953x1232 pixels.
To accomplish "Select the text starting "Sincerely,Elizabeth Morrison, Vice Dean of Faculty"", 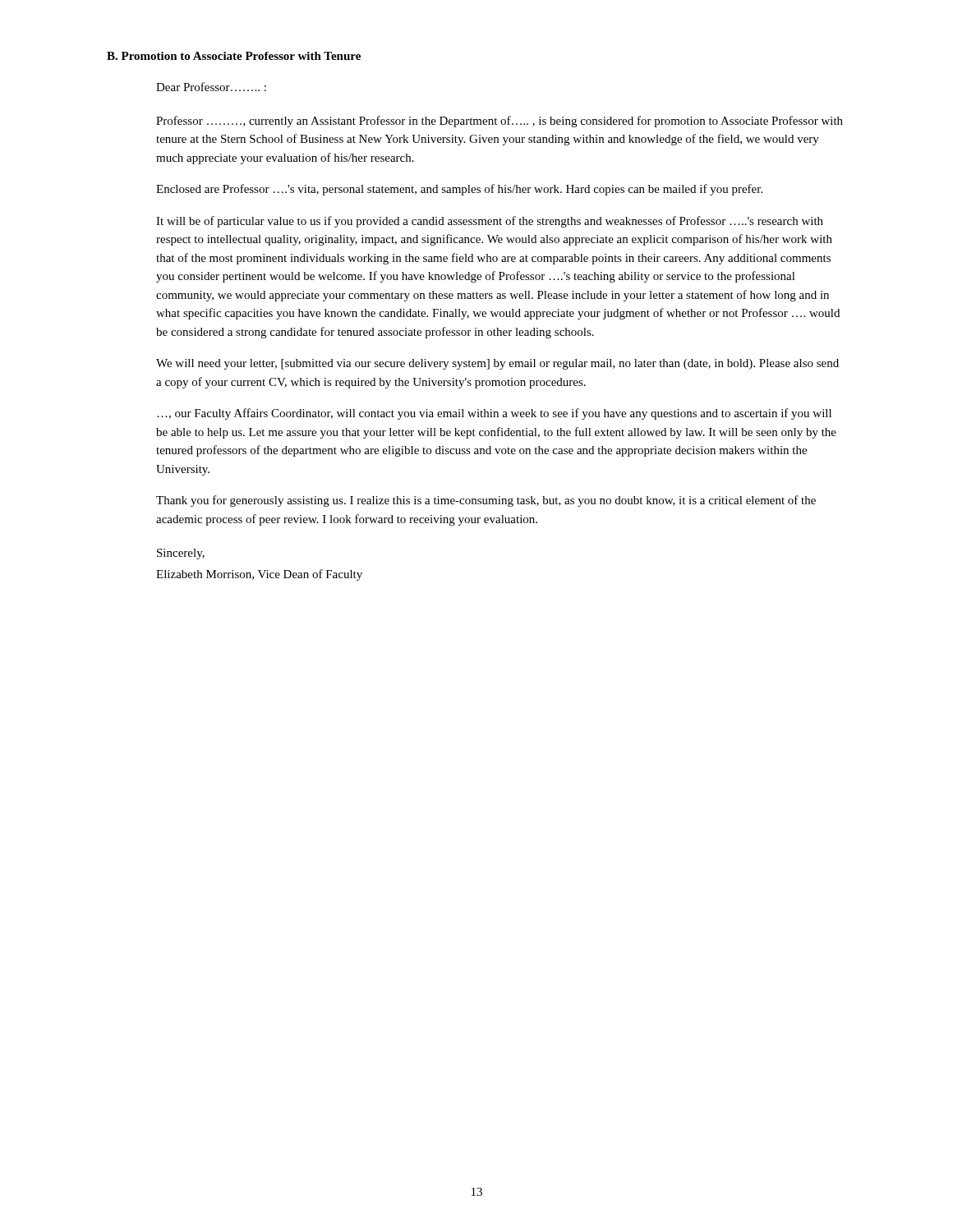I will point(259,563).
